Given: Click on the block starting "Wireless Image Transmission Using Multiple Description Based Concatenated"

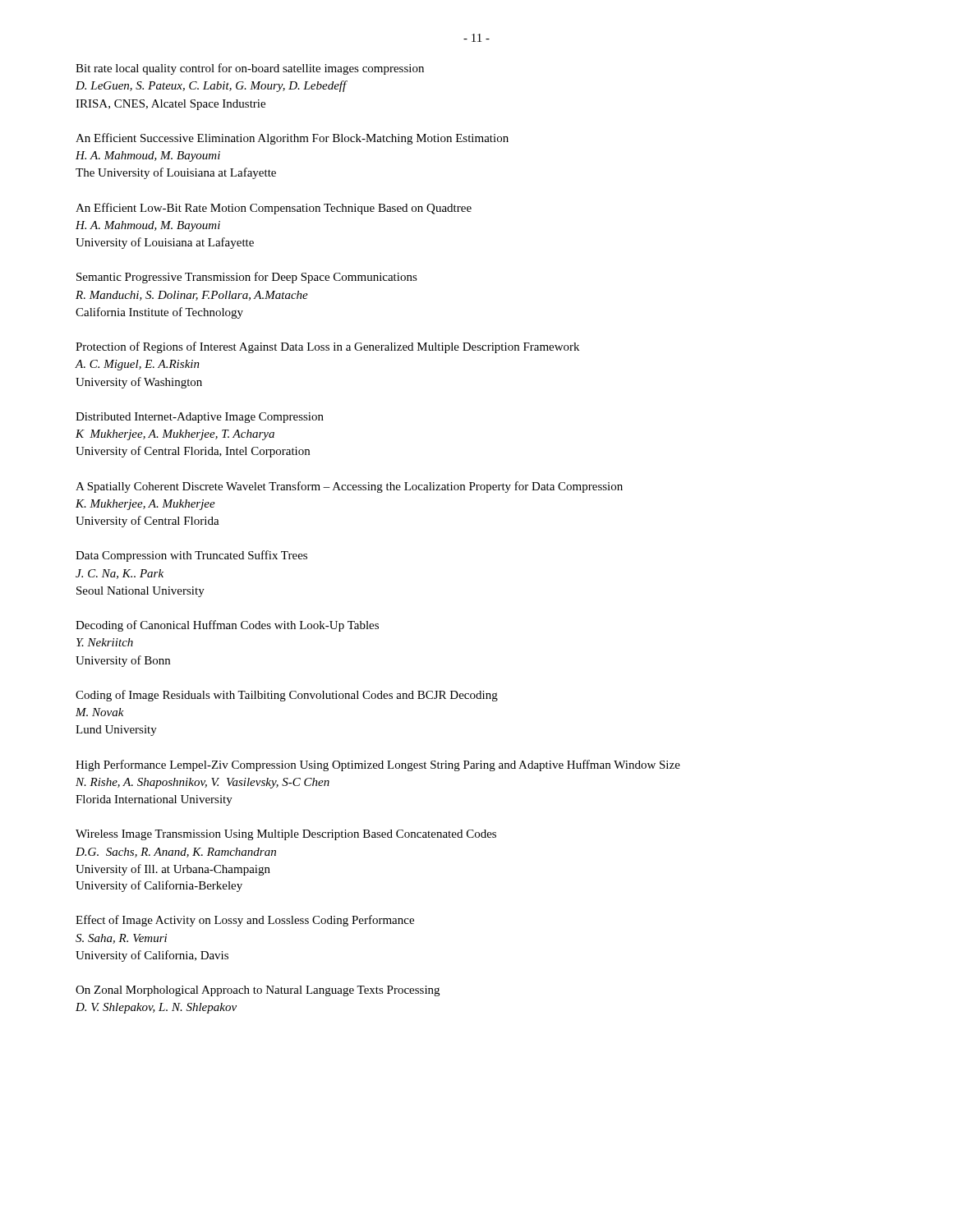Looking at the screenshot, I should (x=286, y=835).
